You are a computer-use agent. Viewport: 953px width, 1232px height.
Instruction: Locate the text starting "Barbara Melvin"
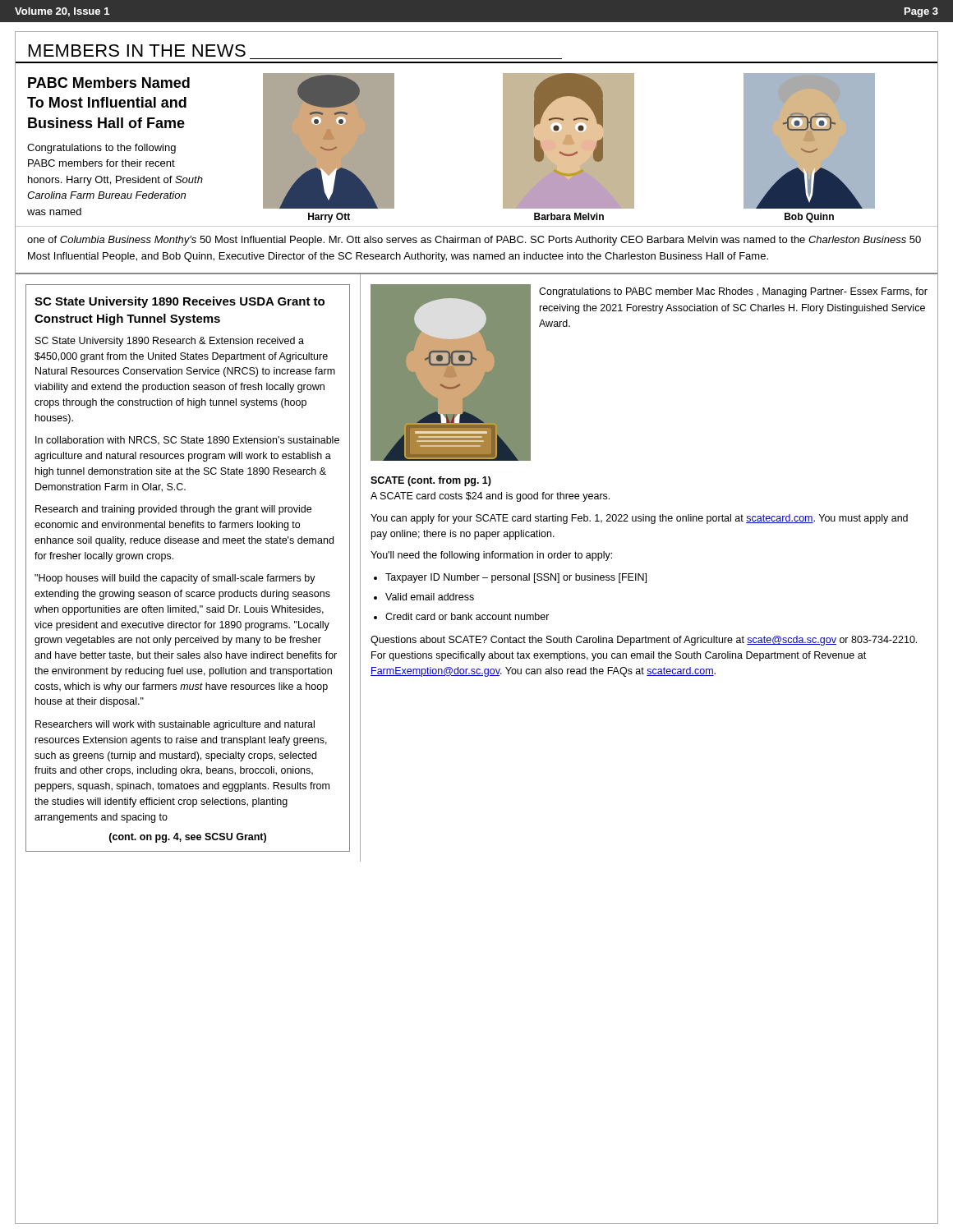[x=569, y=217]
